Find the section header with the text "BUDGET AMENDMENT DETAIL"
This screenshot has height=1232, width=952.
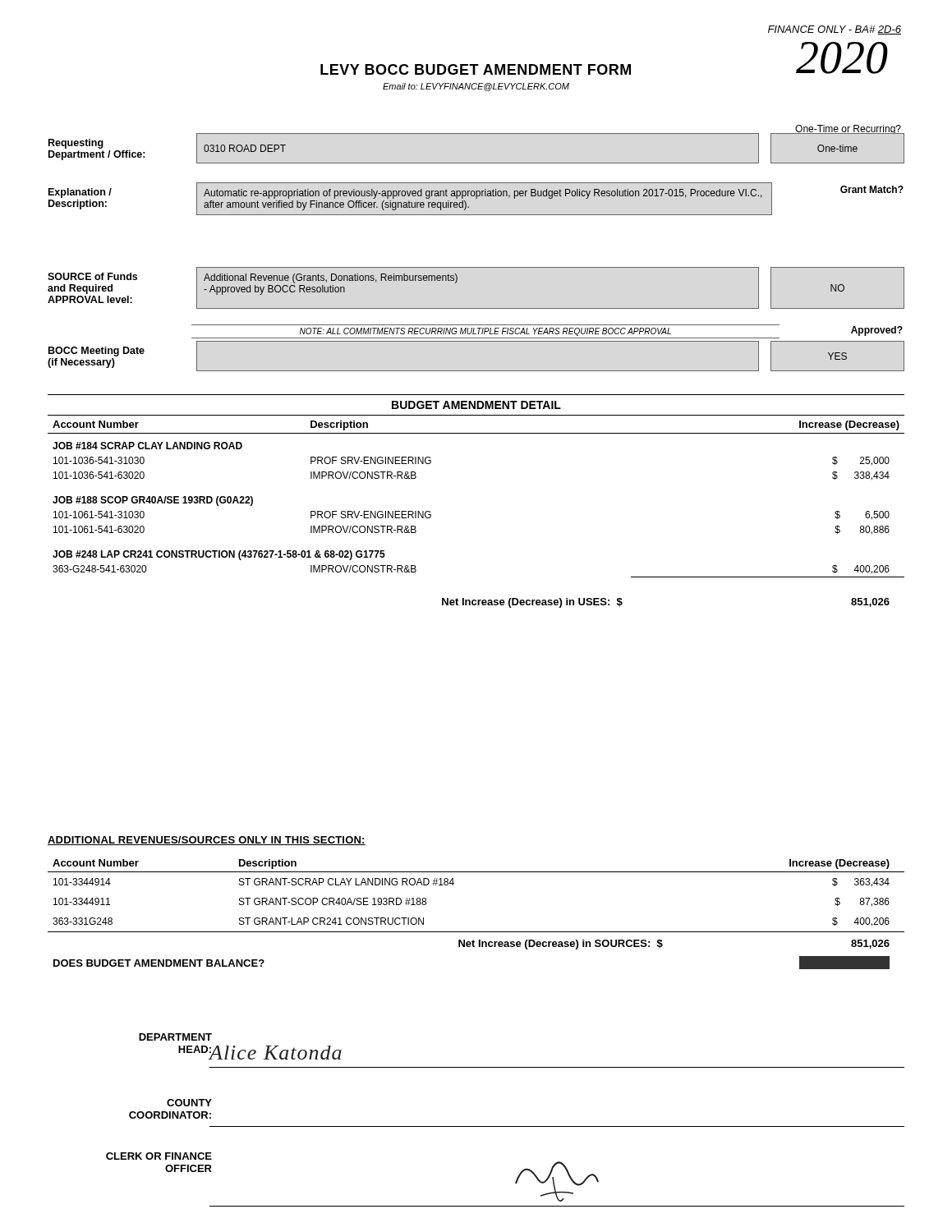[476, 405]
